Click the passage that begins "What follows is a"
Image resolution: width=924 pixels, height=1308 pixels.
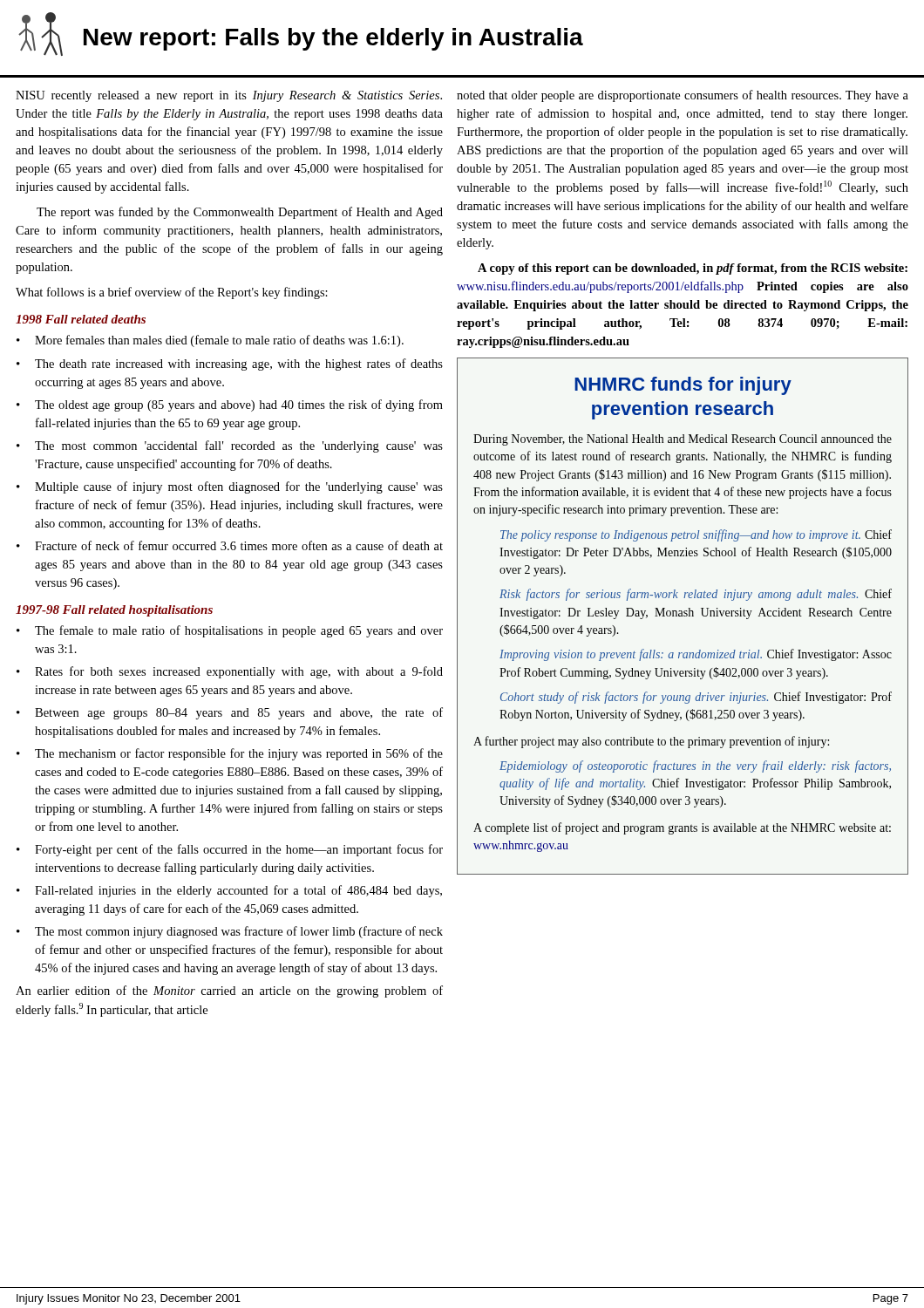(172, 292)
